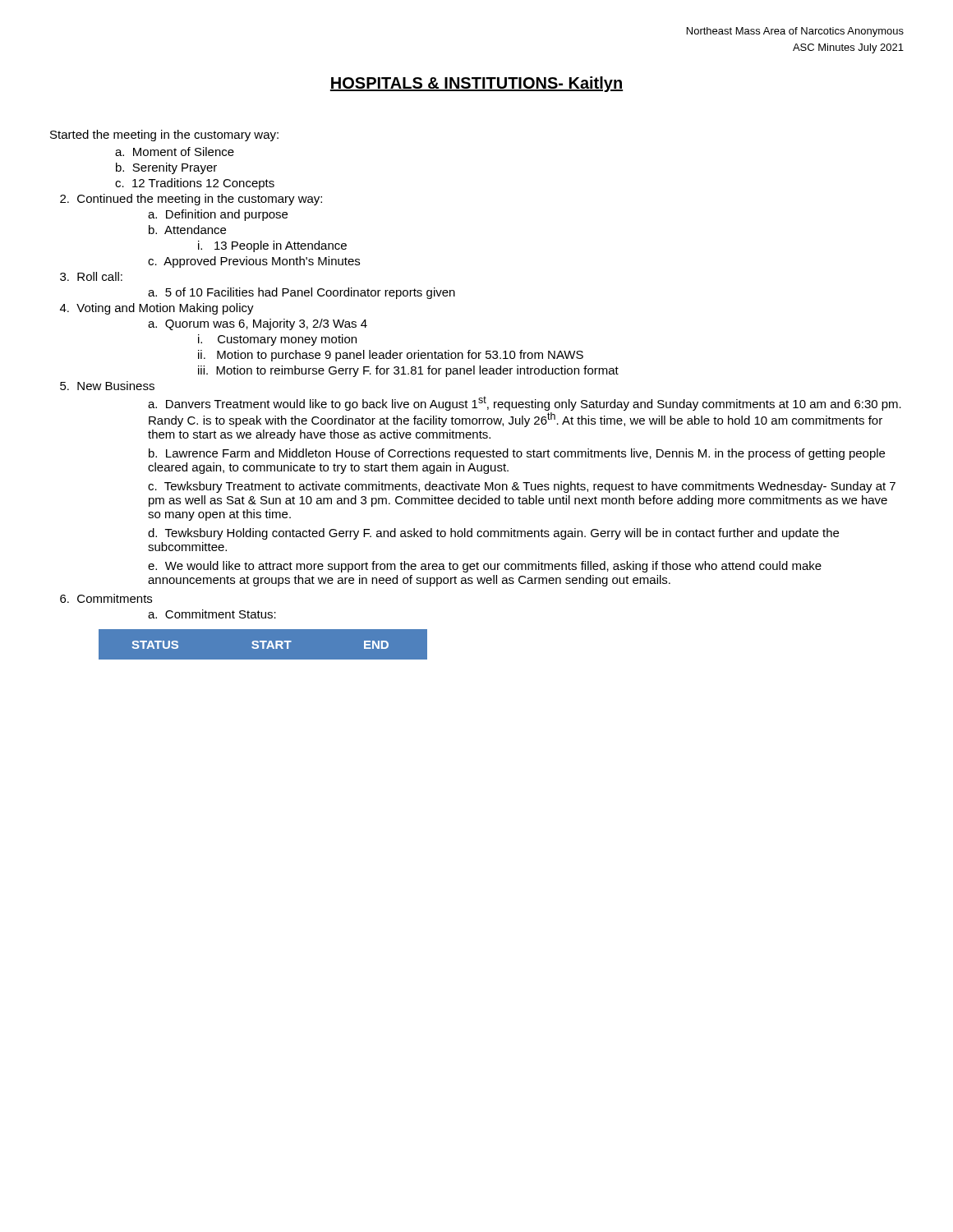Locate the list item containing "d. Tewksbury Holding contacted Gerry F. and asked"
The image size is (953, 1232).
click(494, 540)
